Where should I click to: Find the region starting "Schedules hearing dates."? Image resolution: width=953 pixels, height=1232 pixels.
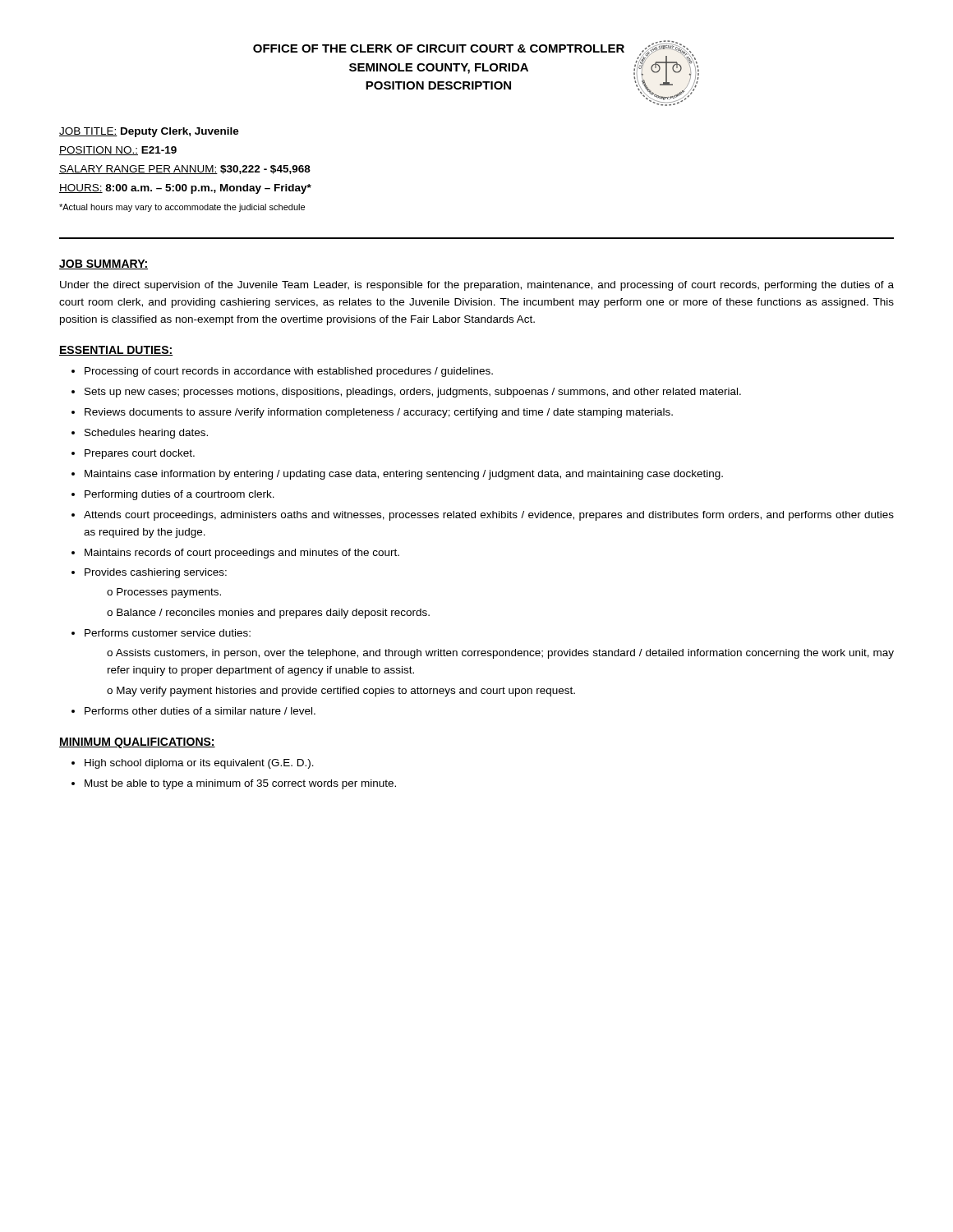(146, 432)
